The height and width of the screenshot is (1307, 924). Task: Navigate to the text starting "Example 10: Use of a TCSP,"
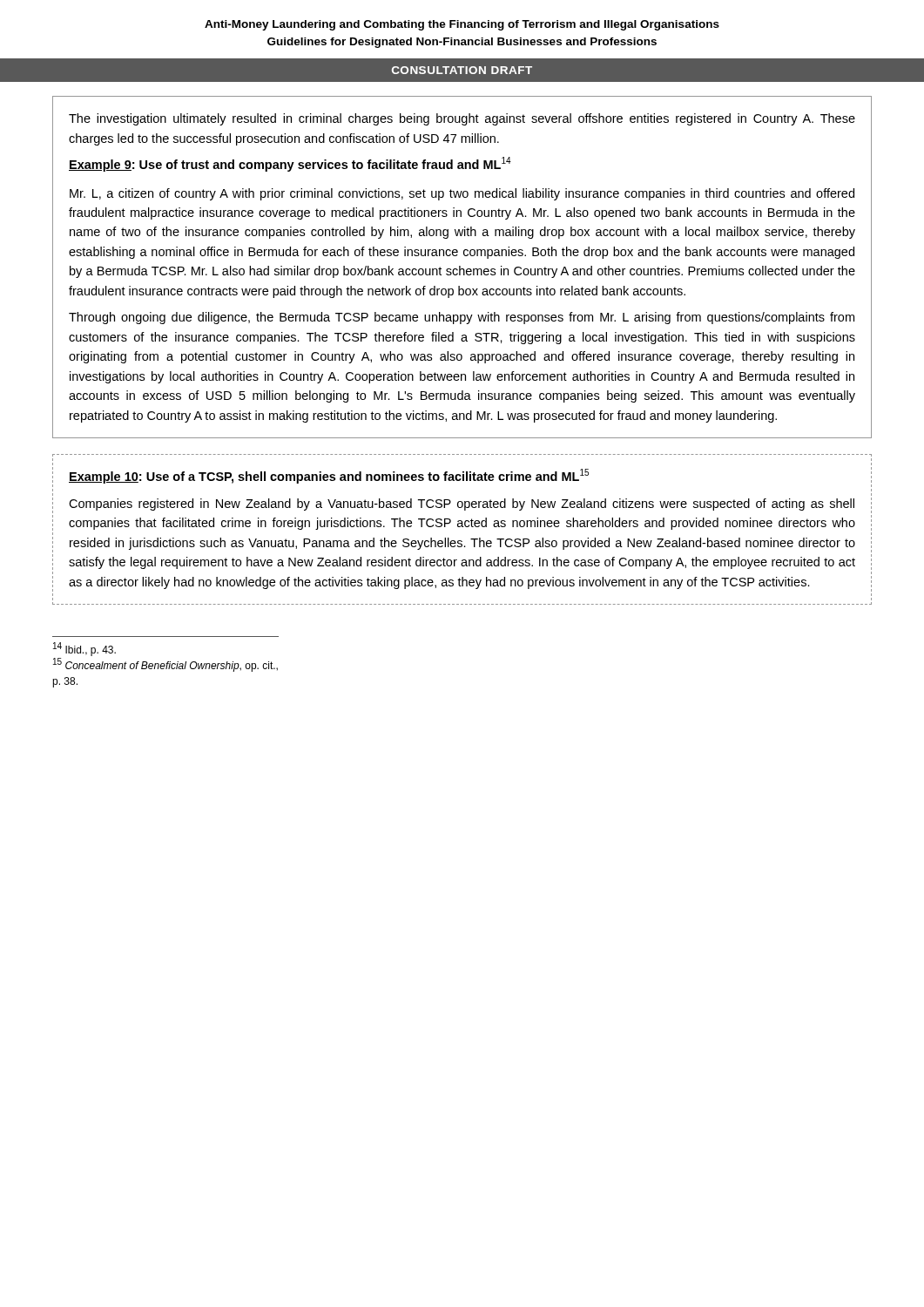462,529
